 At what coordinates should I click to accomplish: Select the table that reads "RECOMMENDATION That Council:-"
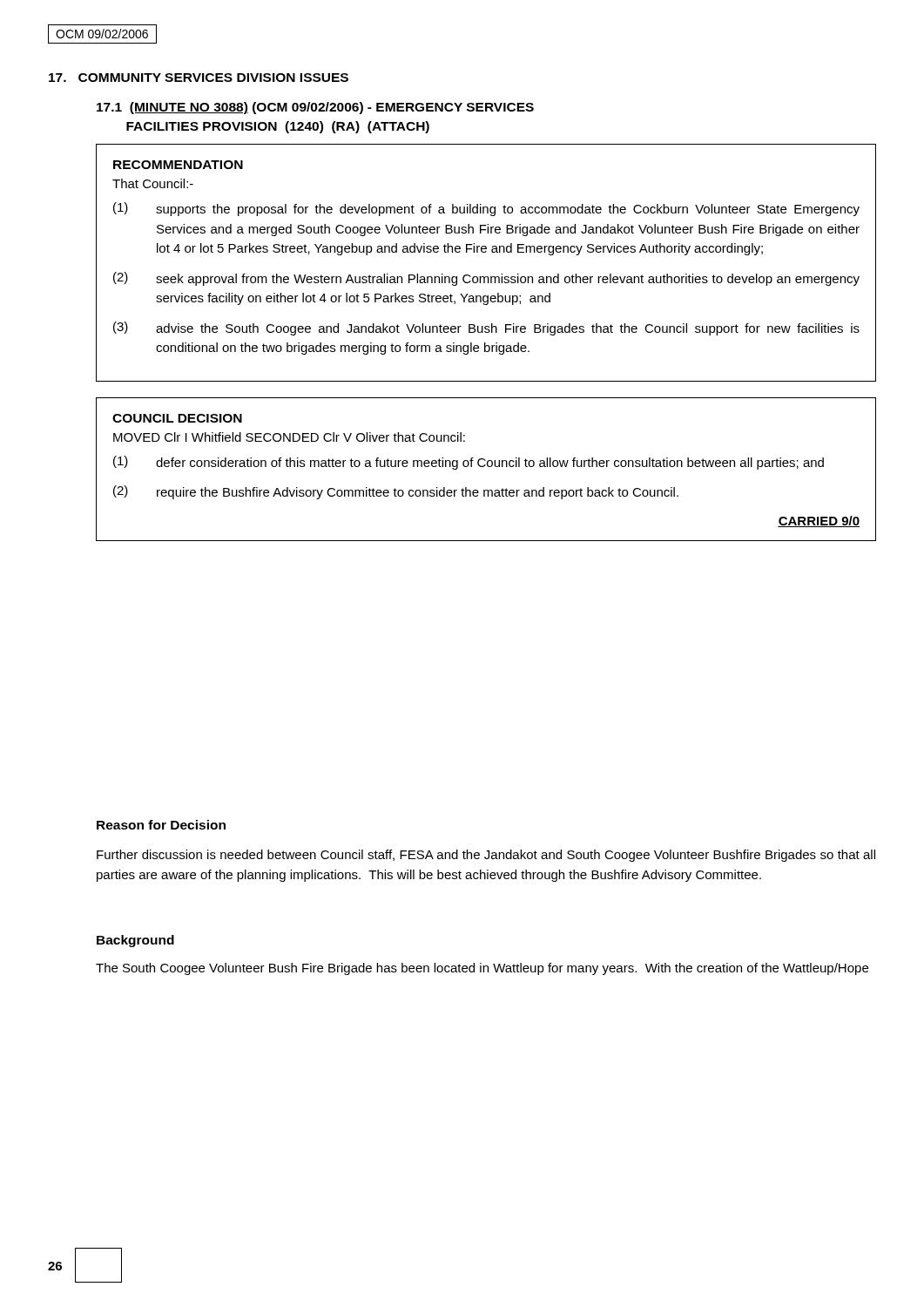pyautogui.click(x=486, y=263)
